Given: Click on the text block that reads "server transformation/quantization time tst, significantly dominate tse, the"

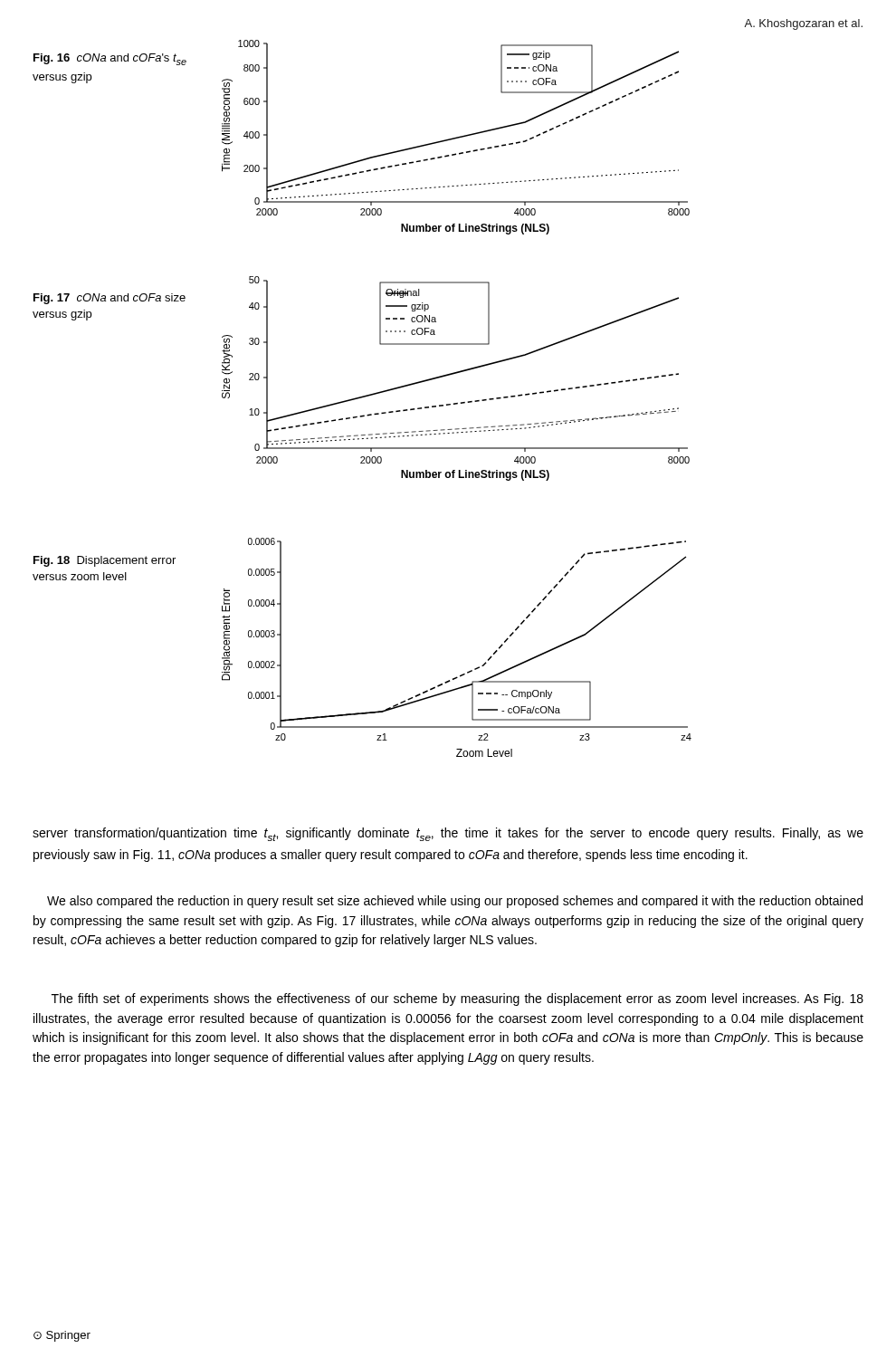Looking at the screenshot, I should pos(448,844).
